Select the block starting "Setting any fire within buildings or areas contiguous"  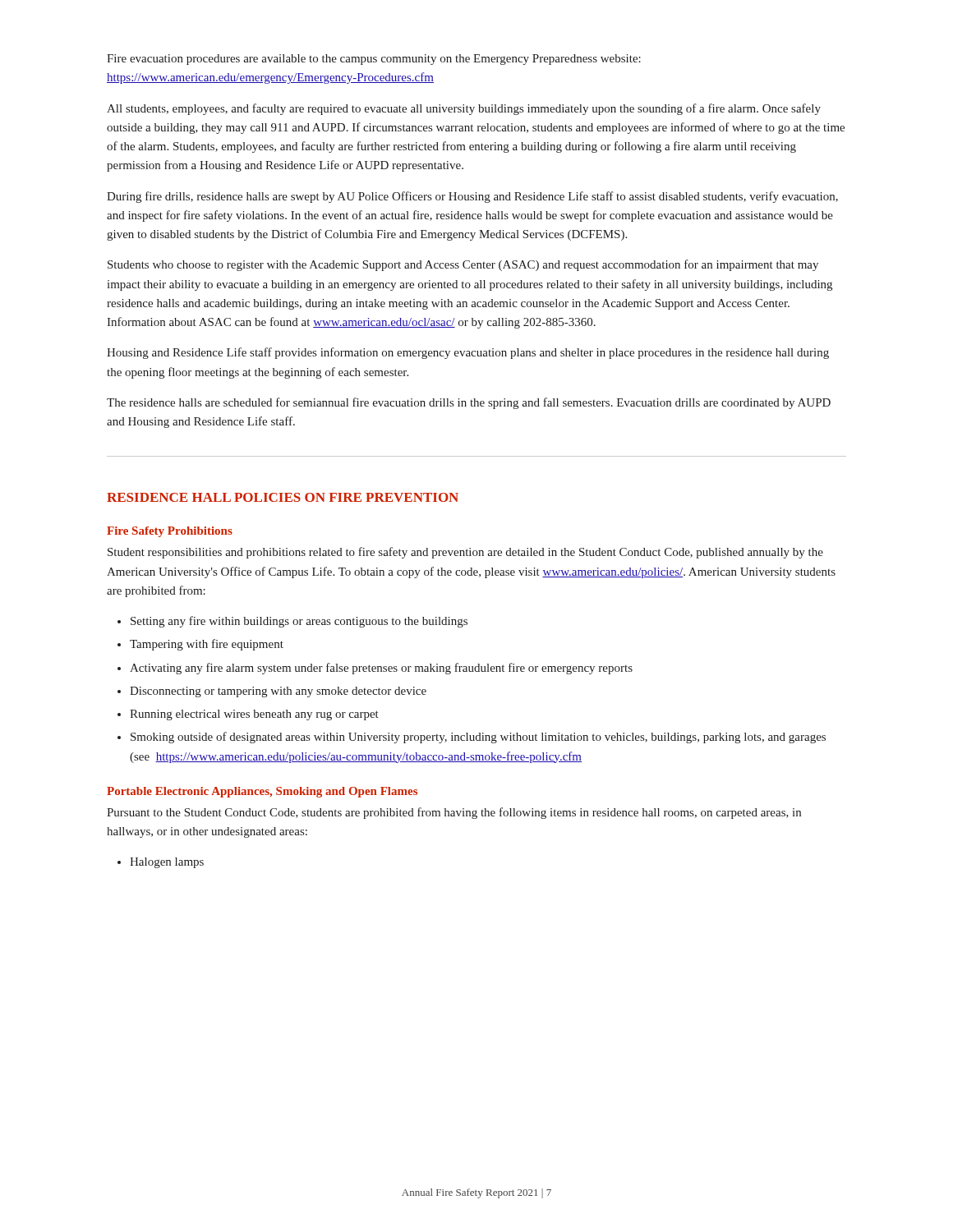[x=299, y=622]
